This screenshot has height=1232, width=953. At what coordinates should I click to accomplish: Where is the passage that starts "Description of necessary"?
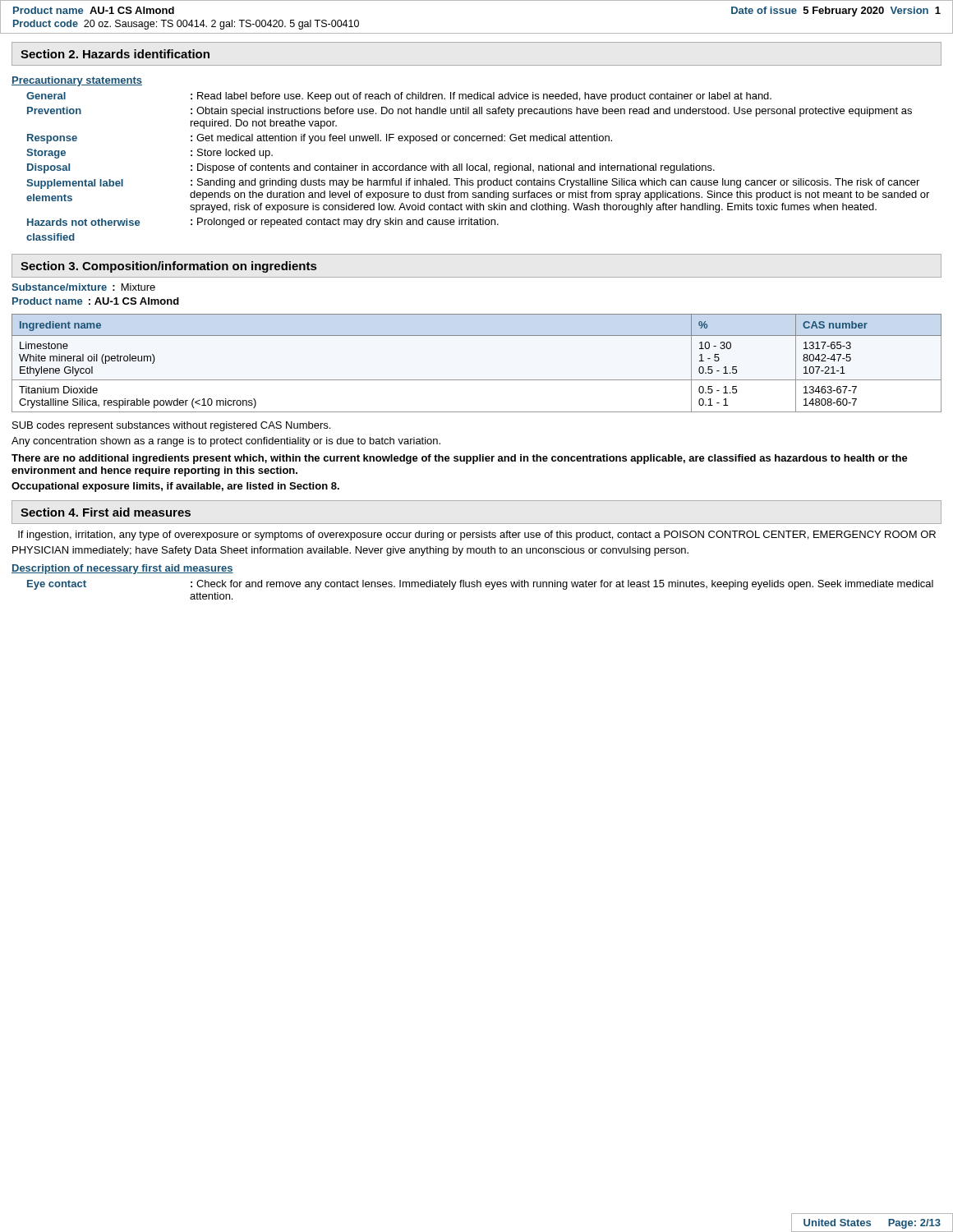point(122,568)
